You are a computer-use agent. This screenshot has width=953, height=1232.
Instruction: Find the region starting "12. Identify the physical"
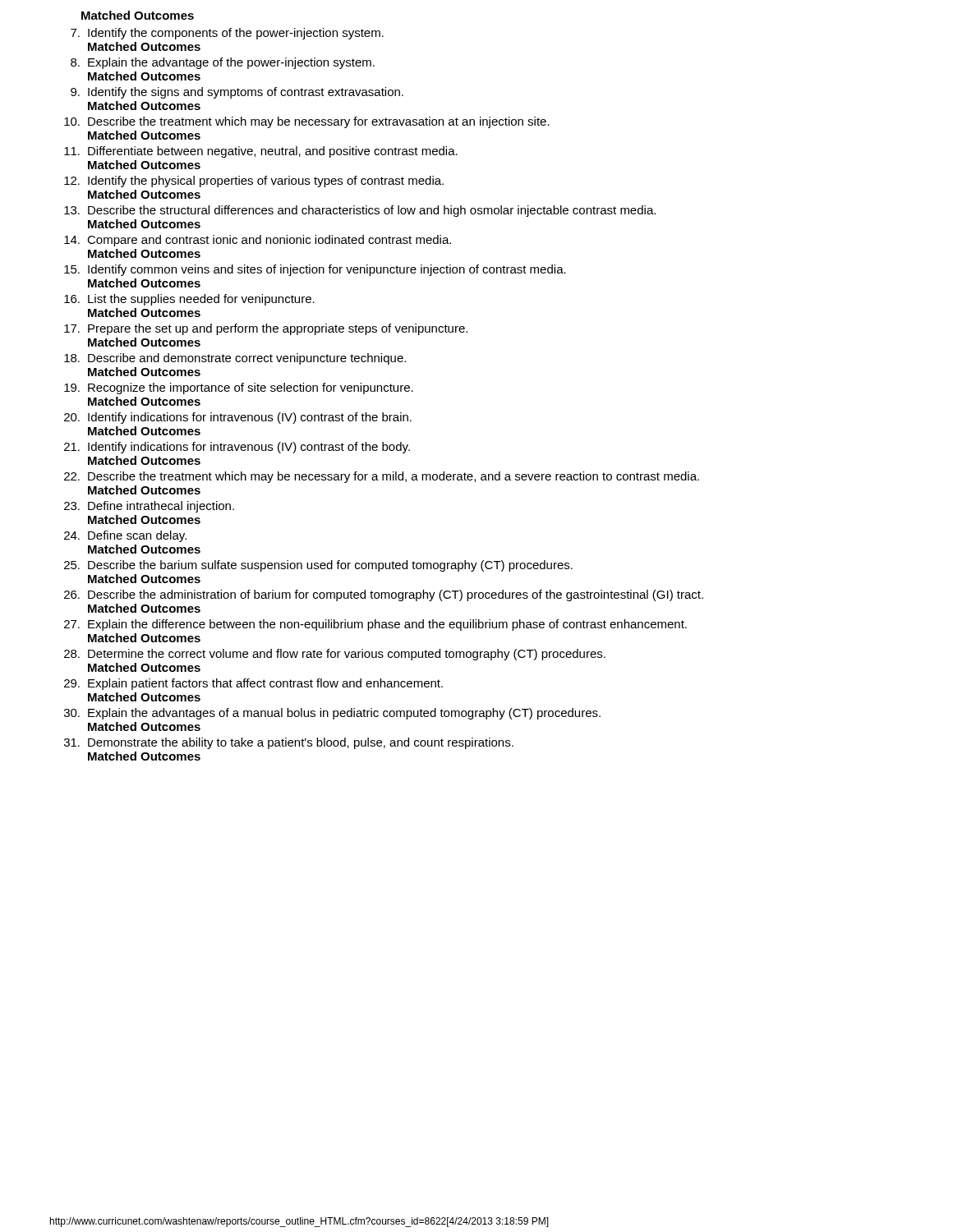[254, 182]
